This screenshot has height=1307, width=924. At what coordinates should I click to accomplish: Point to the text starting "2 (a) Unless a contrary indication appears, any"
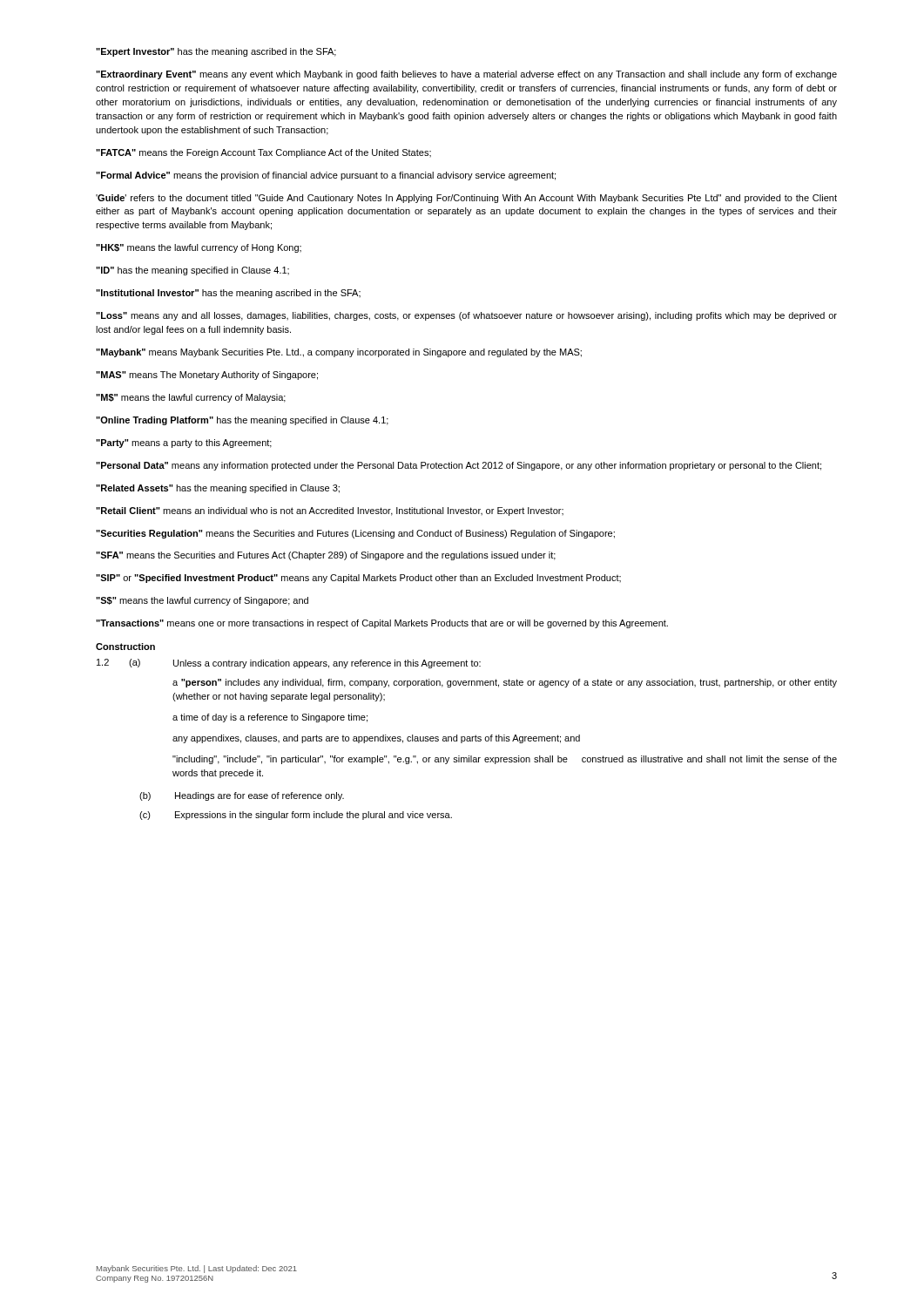pos(466,664)
